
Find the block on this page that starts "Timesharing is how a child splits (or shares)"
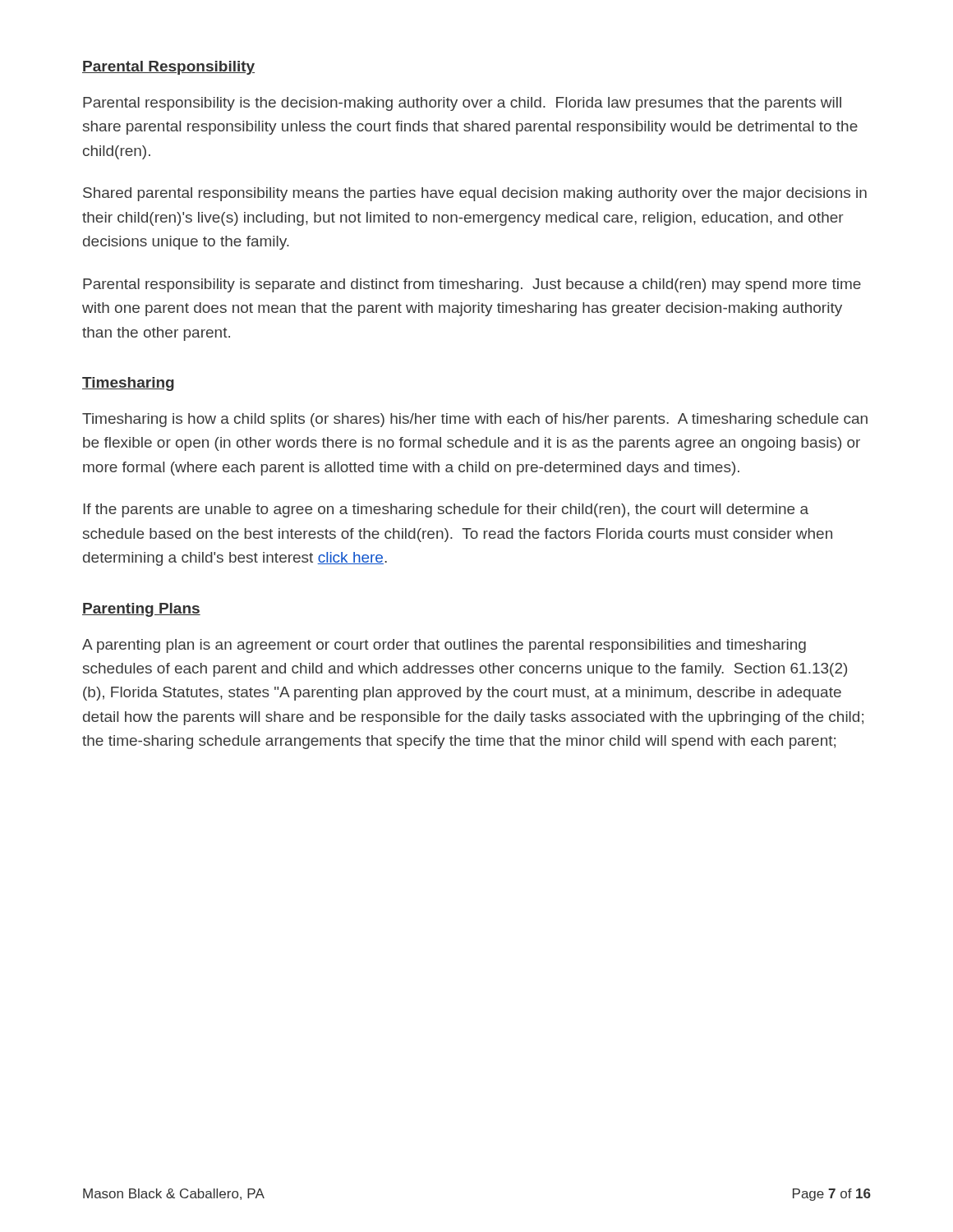475,443
